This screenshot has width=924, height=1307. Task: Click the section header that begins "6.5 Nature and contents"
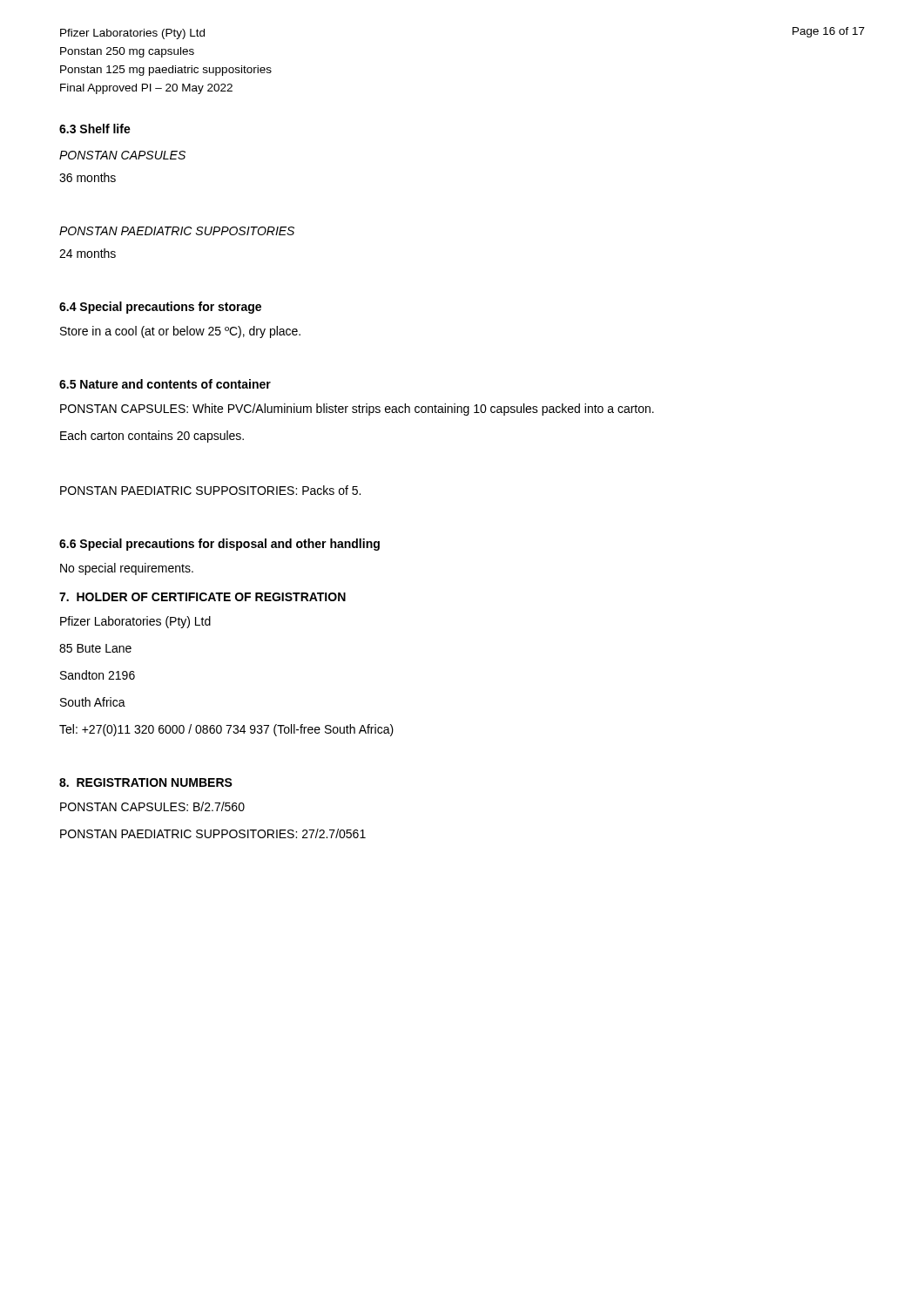pyautogui.click(x=165, y=384)
